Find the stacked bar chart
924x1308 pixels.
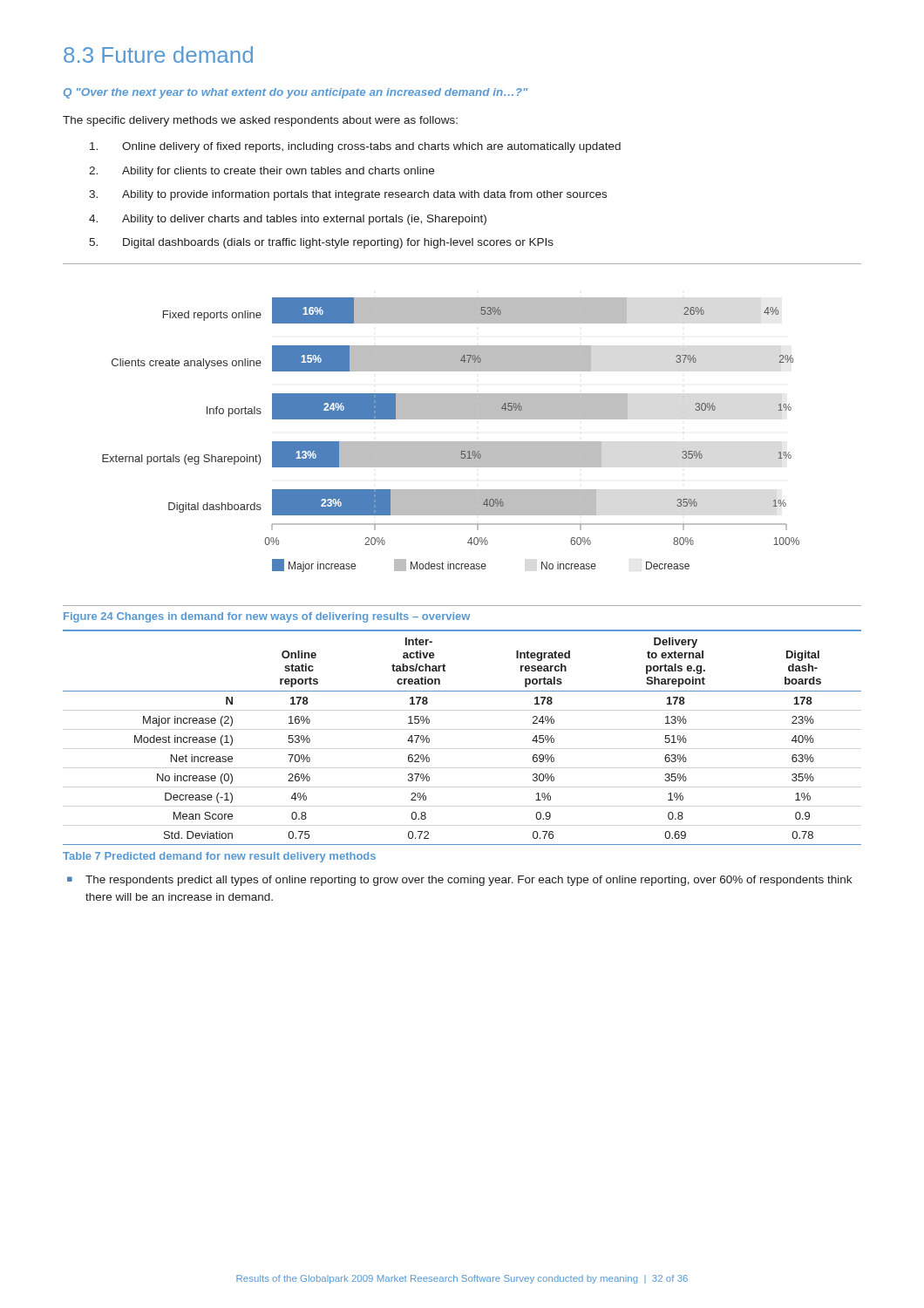click(x=462, y=435)
